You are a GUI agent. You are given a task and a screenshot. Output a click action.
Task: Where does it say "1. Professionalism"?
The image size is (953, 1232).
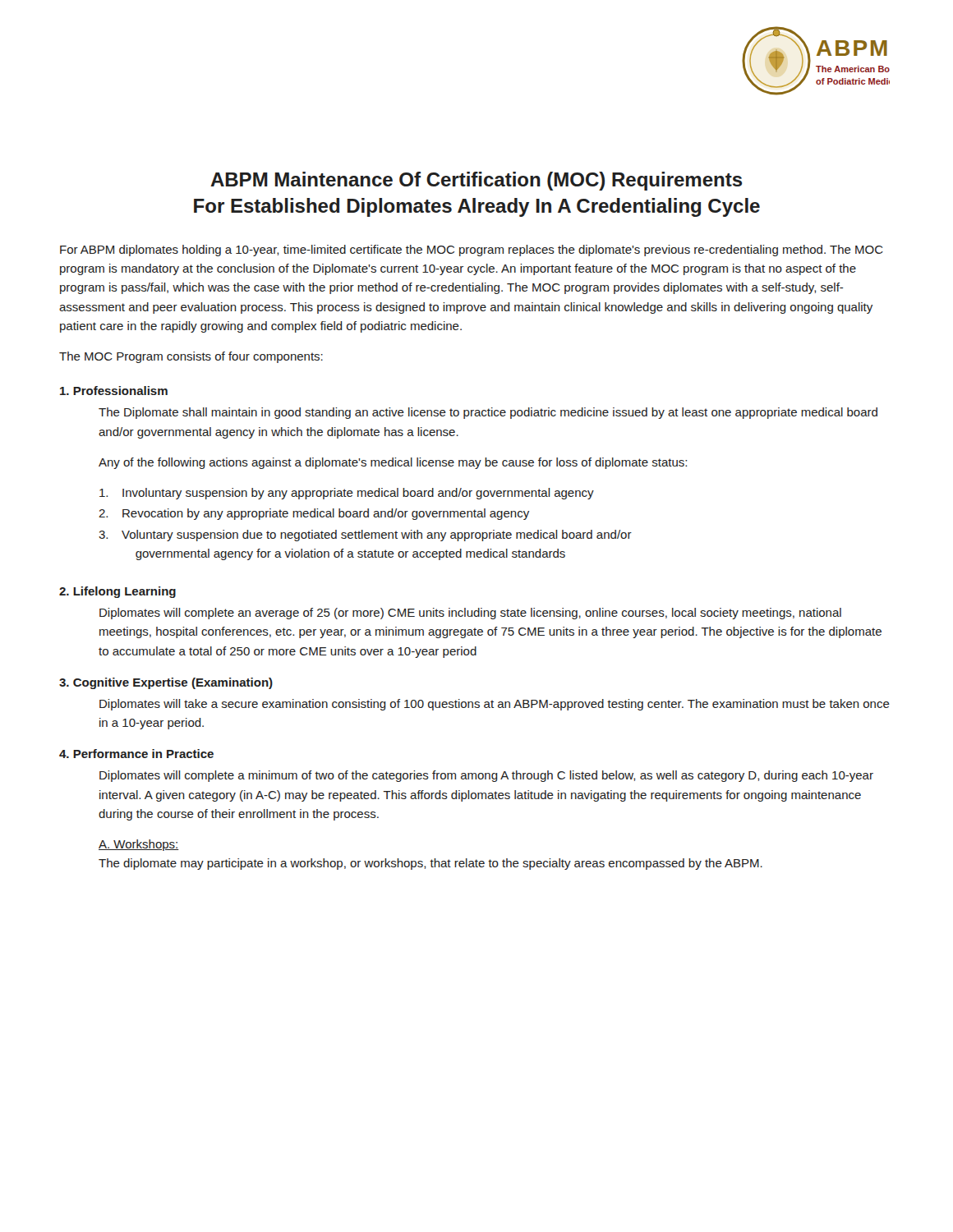(x=114, y=391)
